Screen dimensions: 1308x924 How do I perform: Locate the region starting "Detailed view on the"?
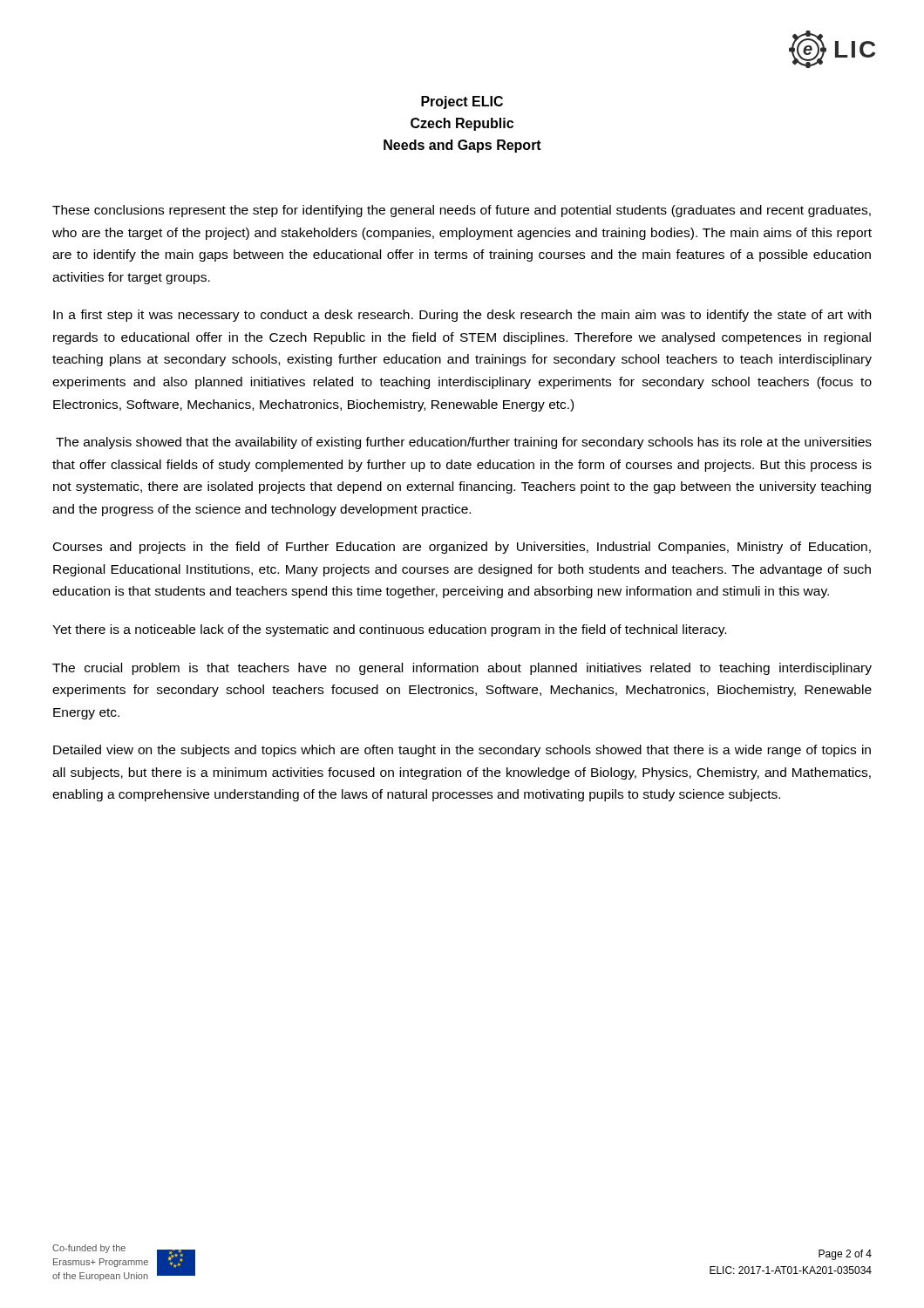(462, 772)
